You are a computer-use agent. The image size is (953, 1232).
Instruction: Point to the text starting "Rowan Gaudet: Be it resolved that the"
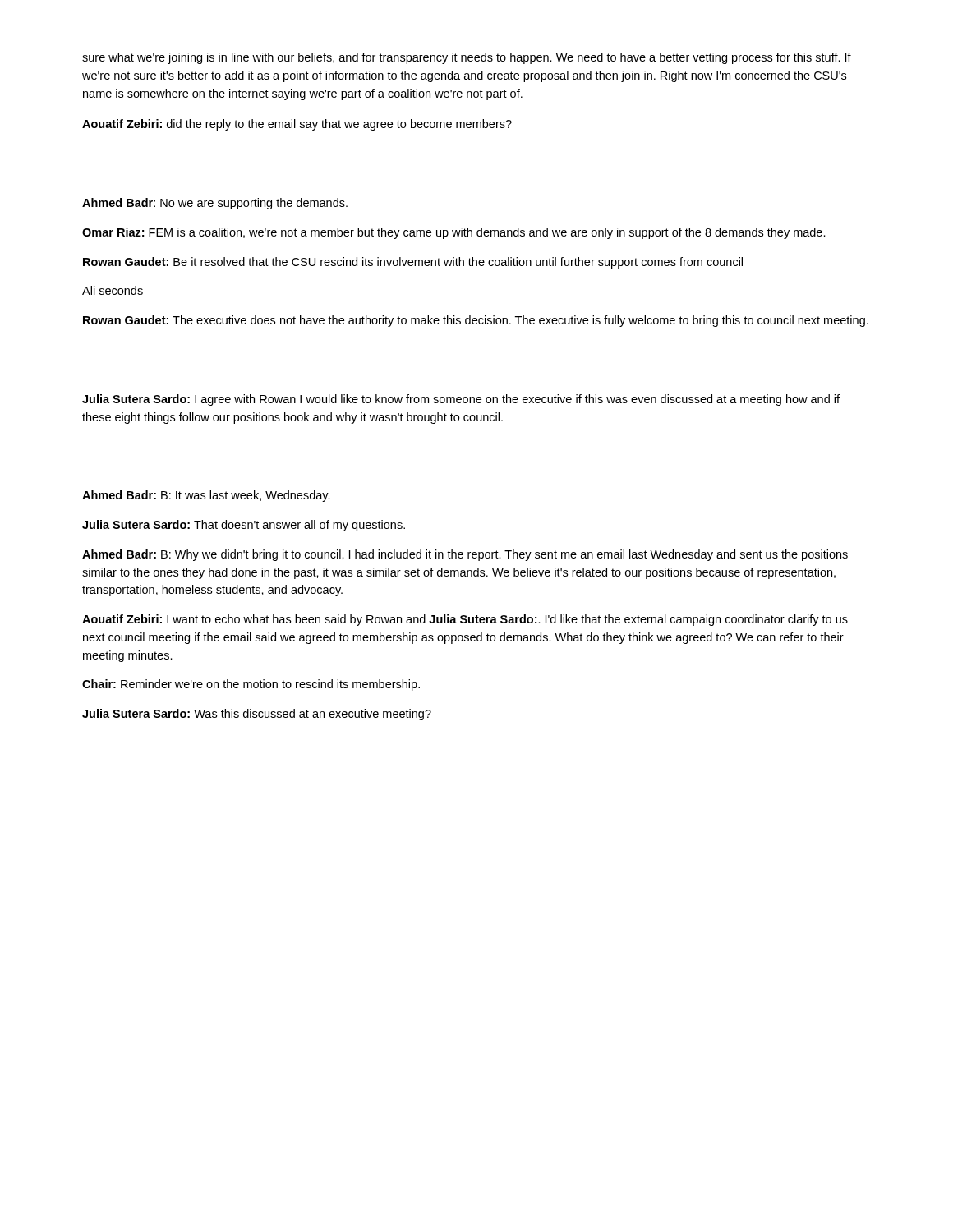coord(413,262)
